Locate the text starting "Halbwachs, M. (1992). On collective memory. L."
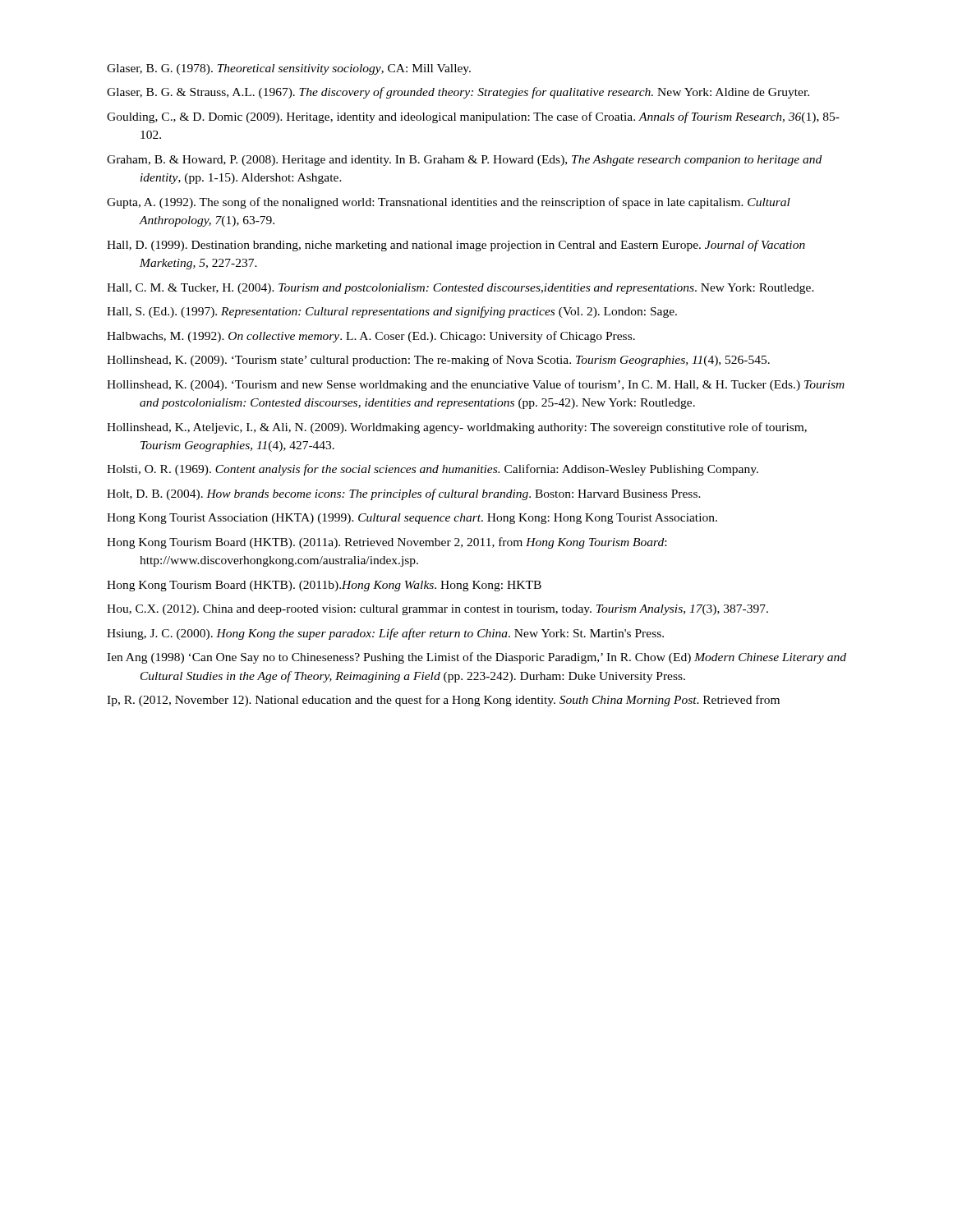The width and height of the screenshot is (953, 1232). point(371,335)
